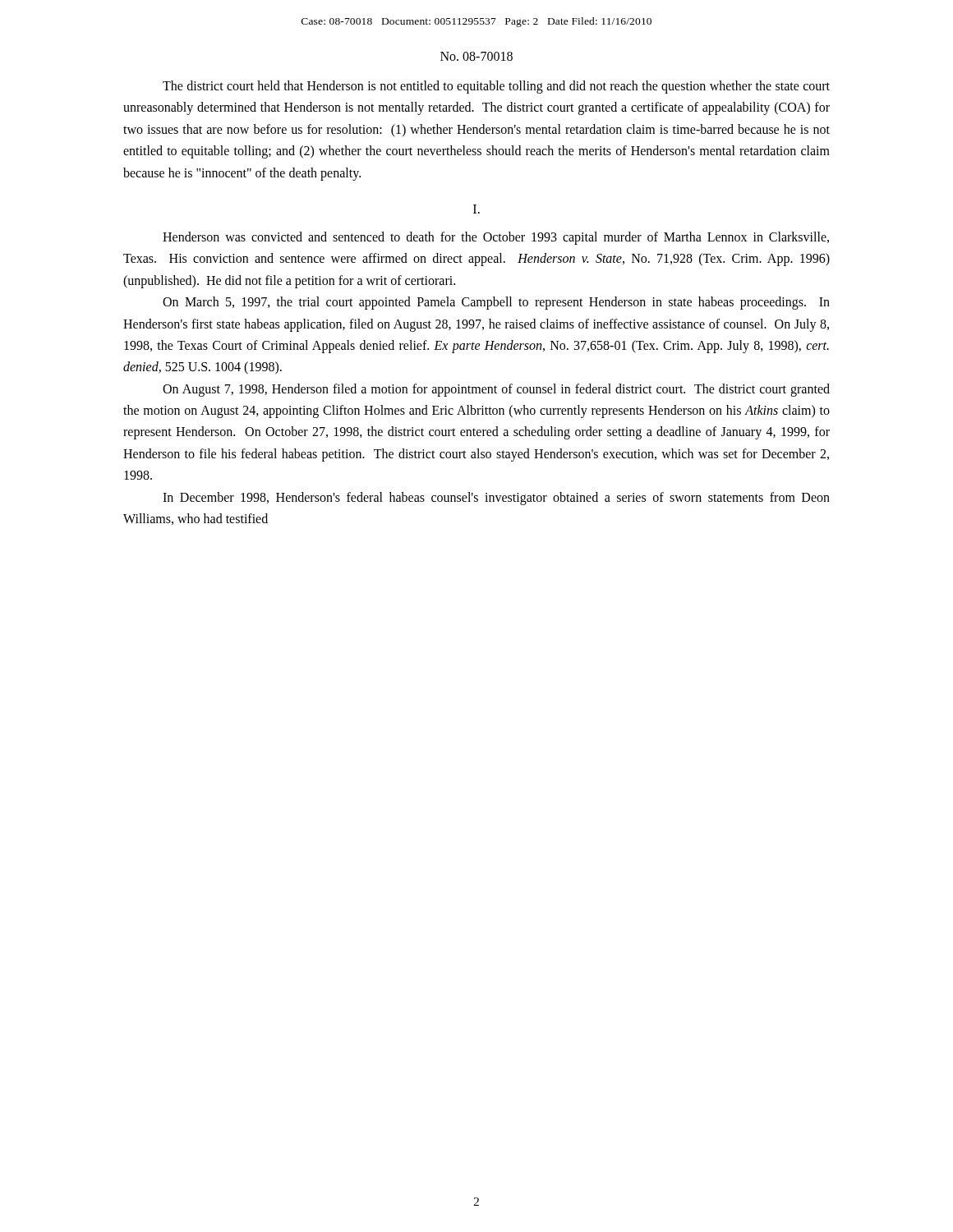The height and width of the screenshot is (1232, 953).
Task: Click the passage that begins "The district court held that Henderson is not"
Action: 476,130
